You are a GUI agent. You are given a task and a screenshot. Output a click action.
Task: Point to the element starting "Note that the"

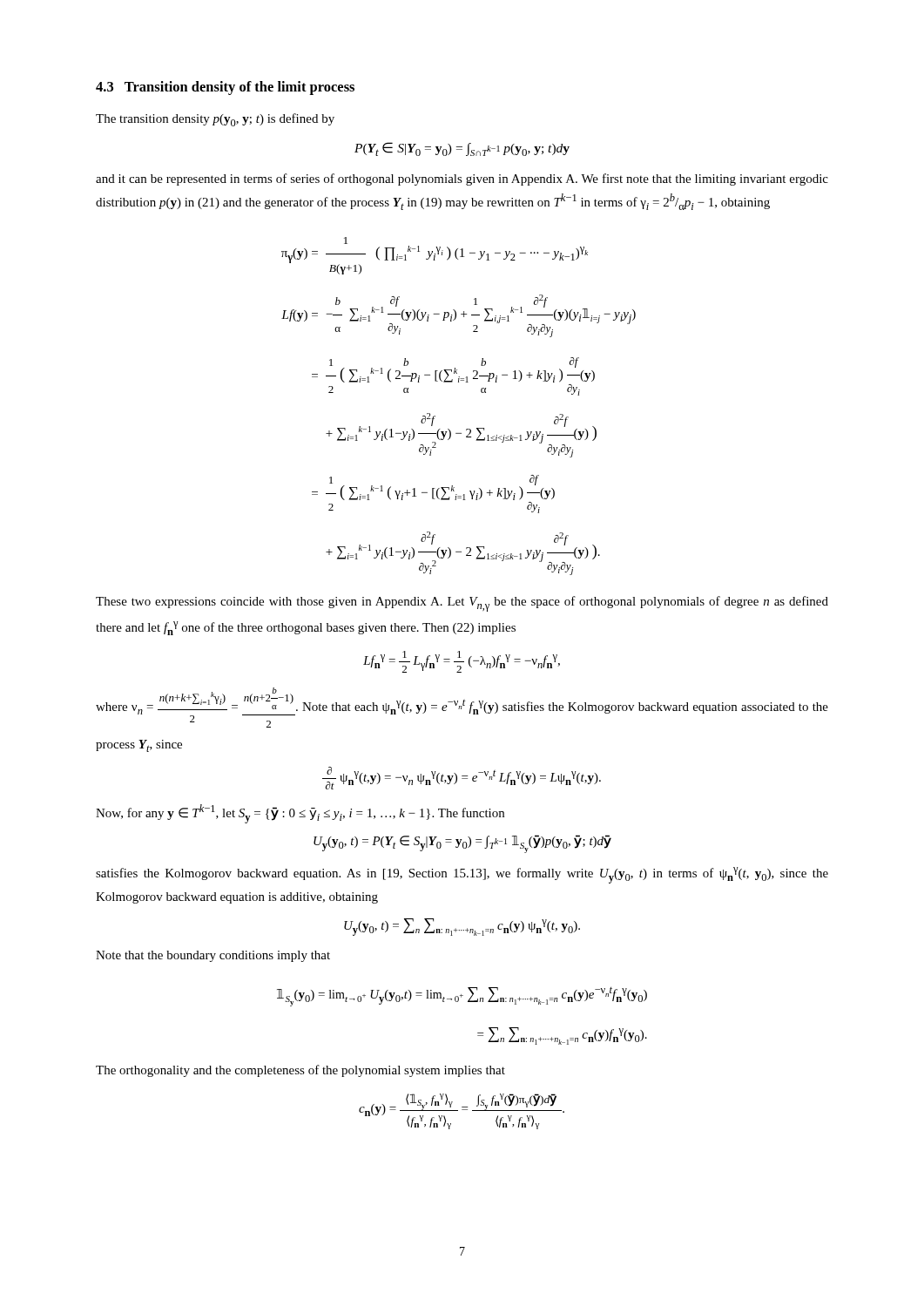click(213, 955)
